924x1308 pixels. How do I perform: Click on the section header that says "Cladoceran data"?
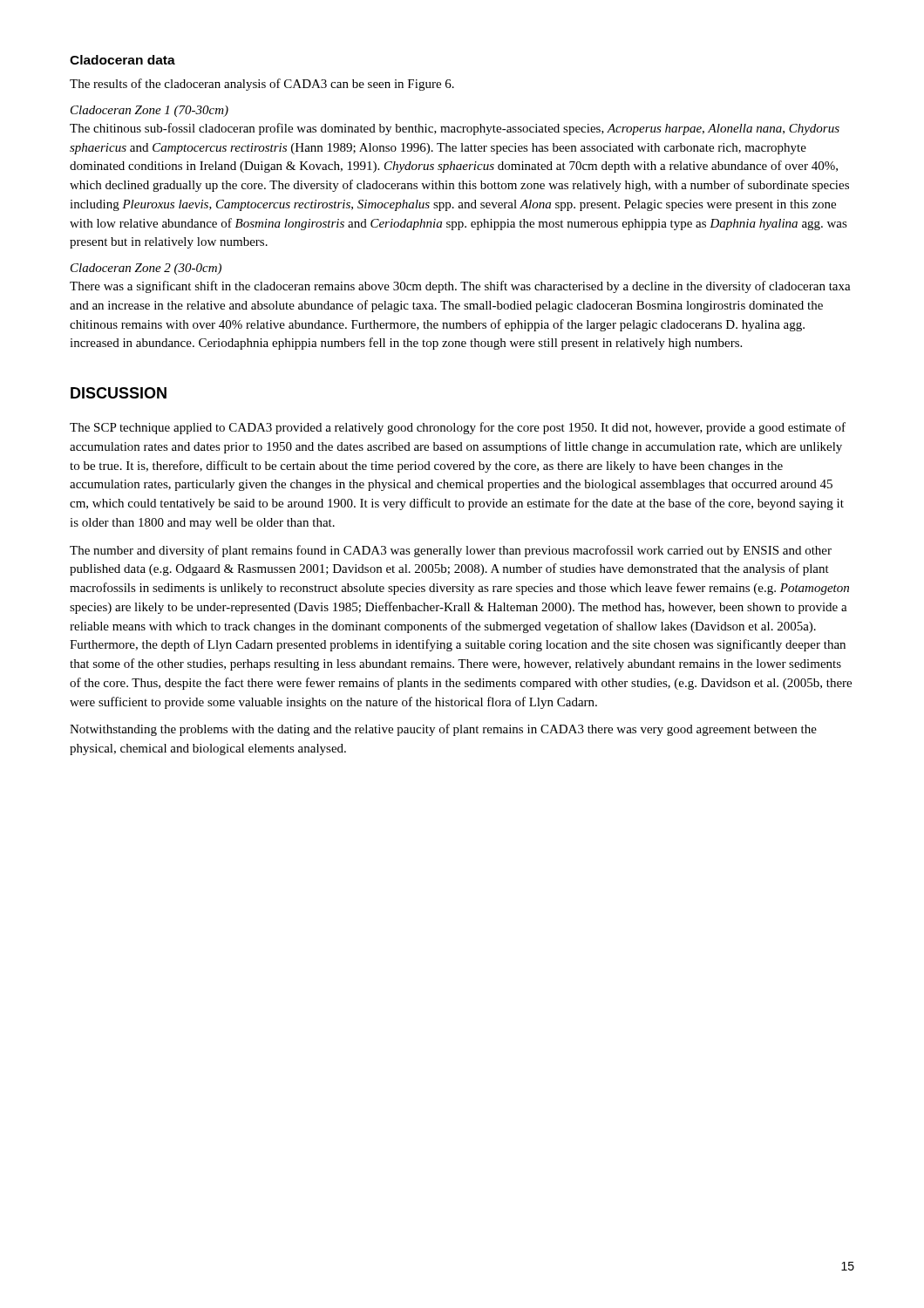point(122,60)
